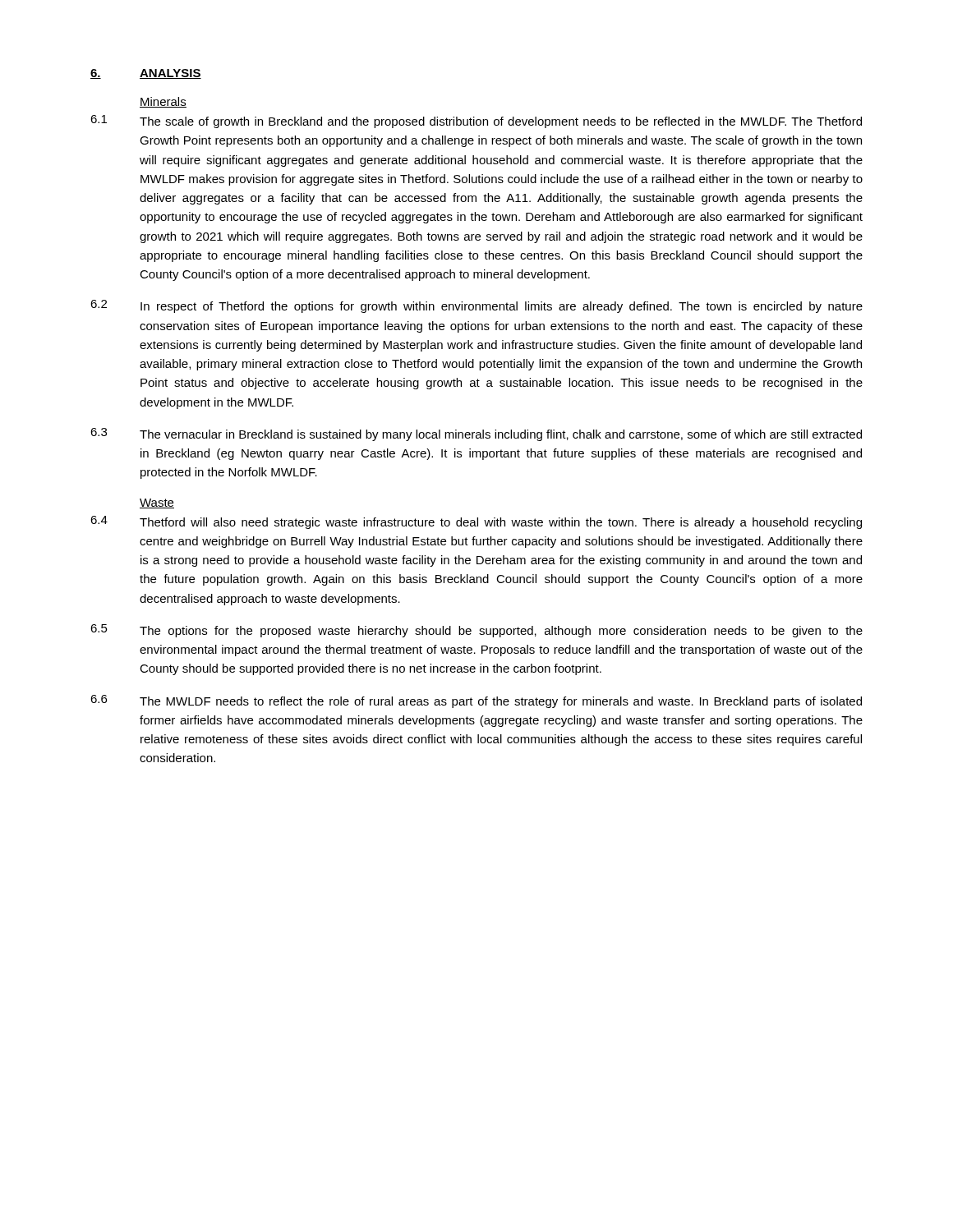The image size is (953, 1232).
Task: Find the text block that says "3 The vernacular in Breckland"
Action: 476,453
